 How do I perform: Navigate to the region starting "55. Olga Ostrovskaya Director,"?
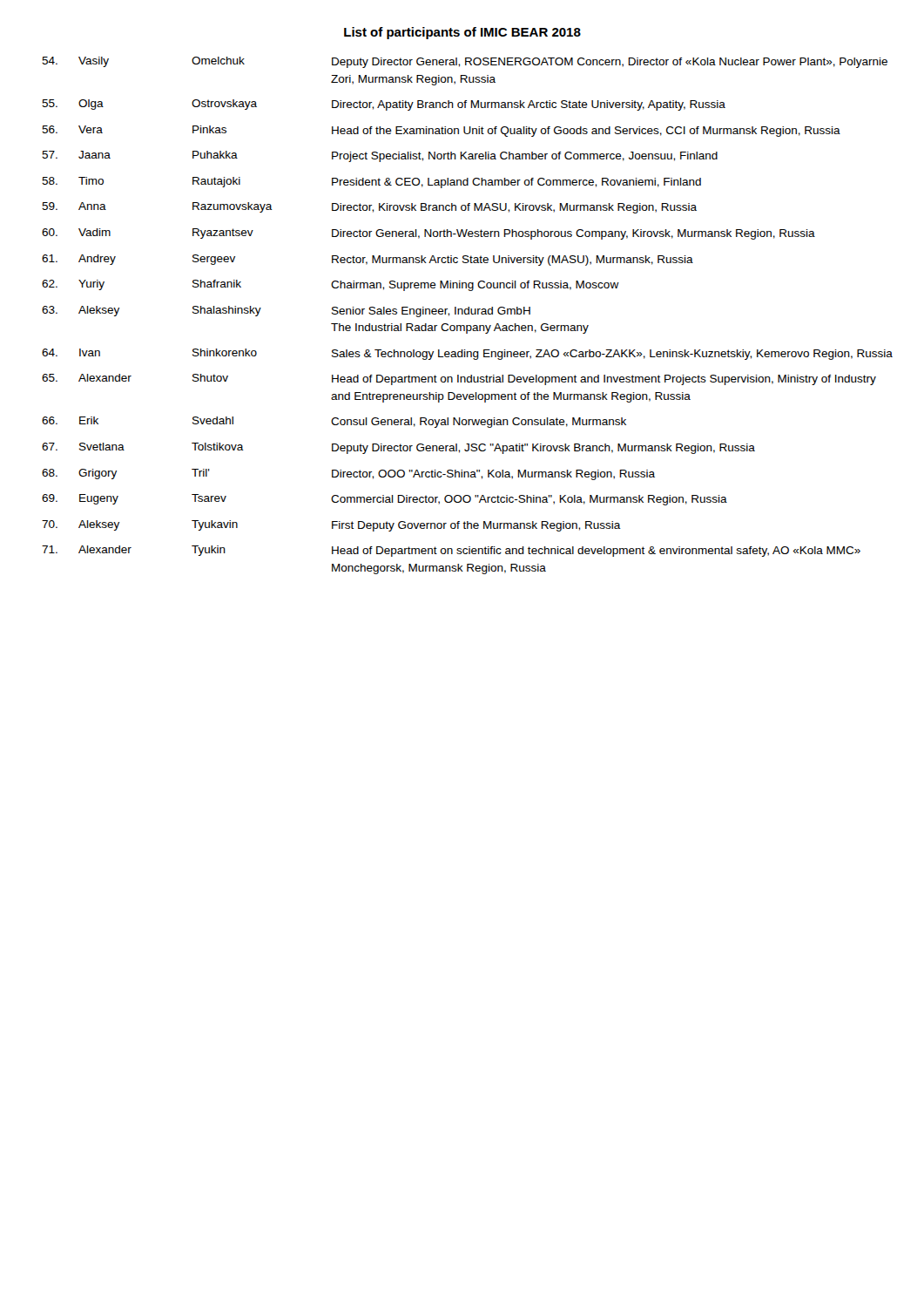467,104
